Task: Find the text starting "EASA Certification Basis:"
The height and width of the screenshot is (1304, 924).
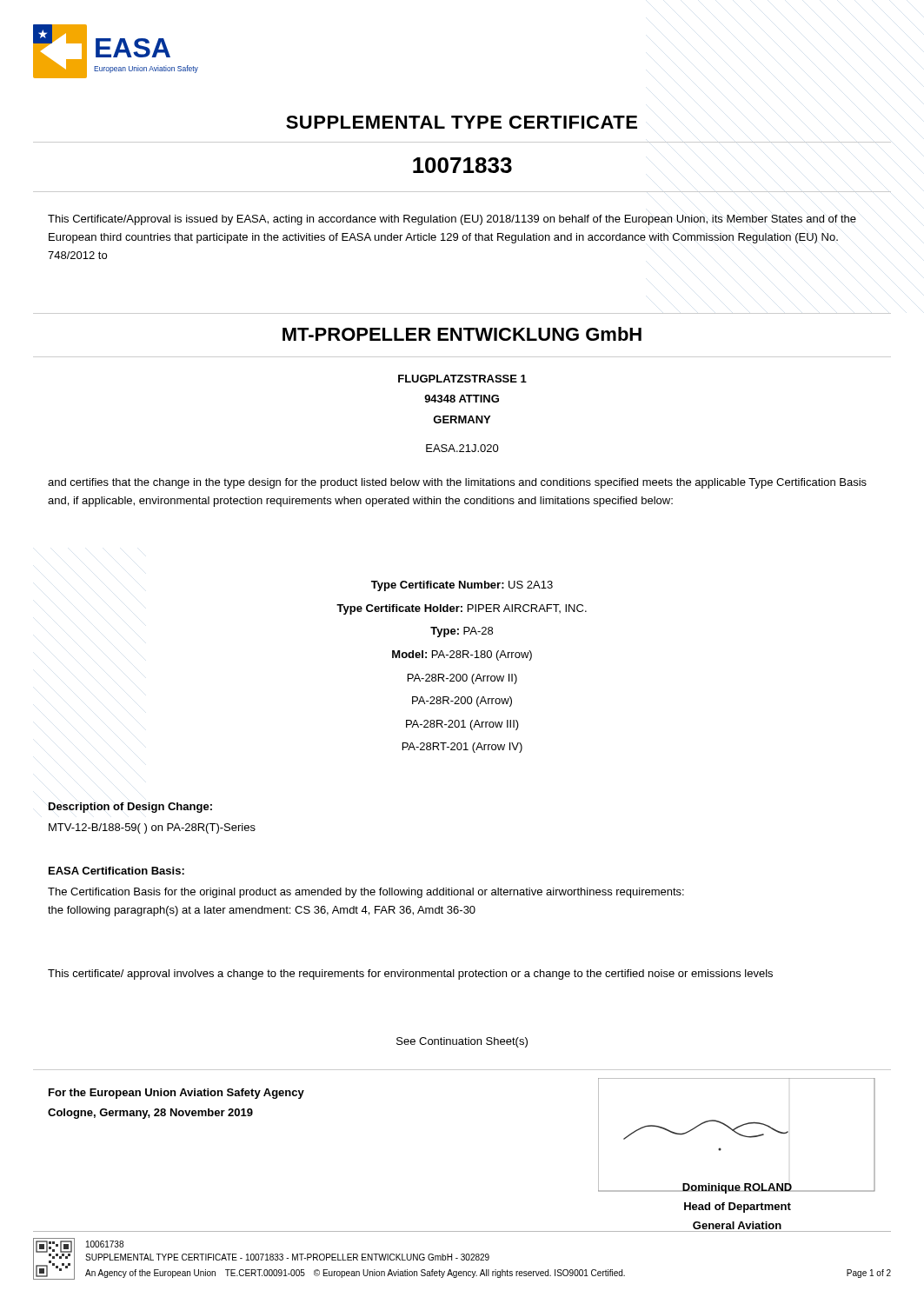Action: [x=116, y=871]
